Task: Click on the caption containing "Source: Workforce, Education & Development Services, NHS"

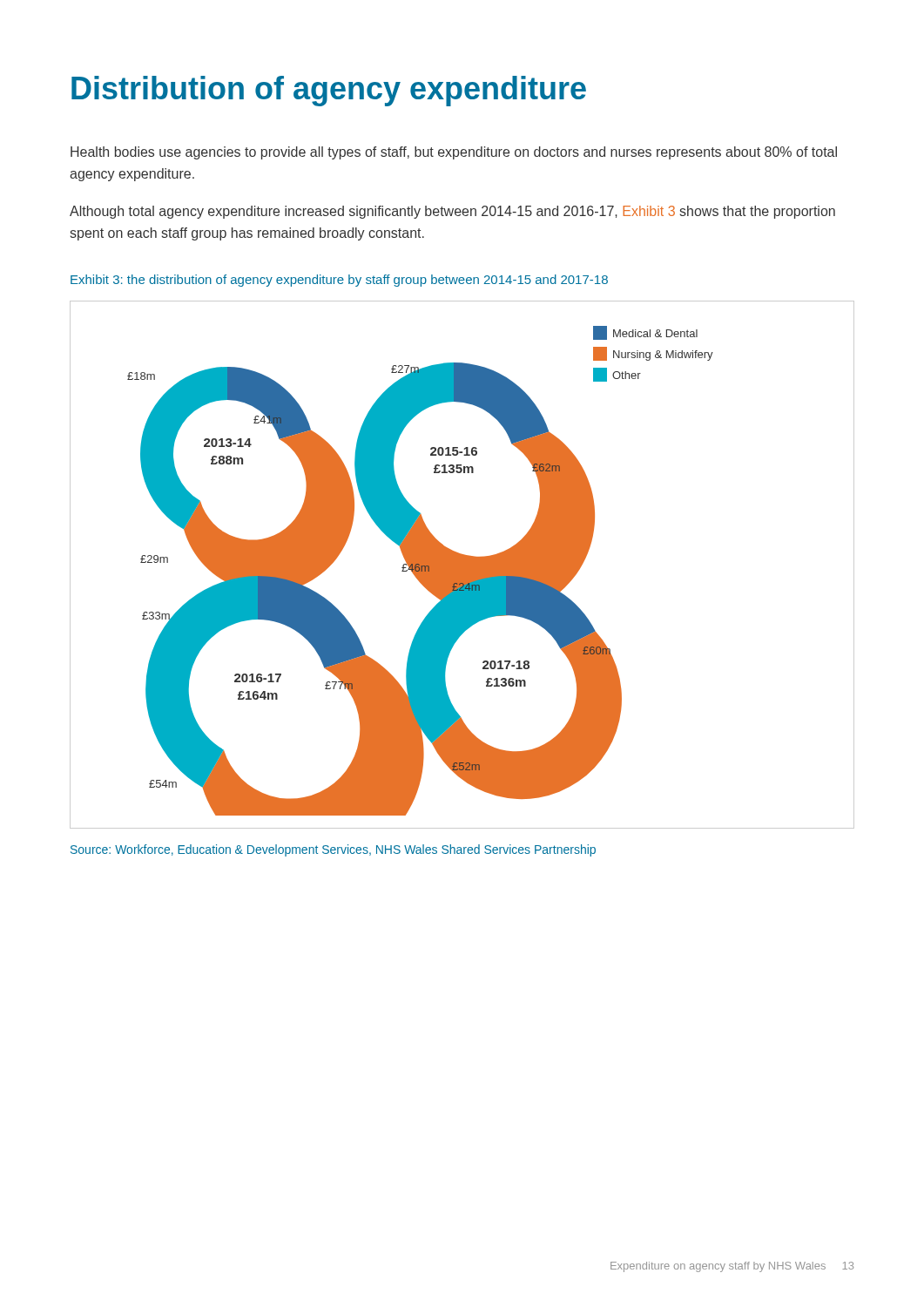Action: coord(462,850)
